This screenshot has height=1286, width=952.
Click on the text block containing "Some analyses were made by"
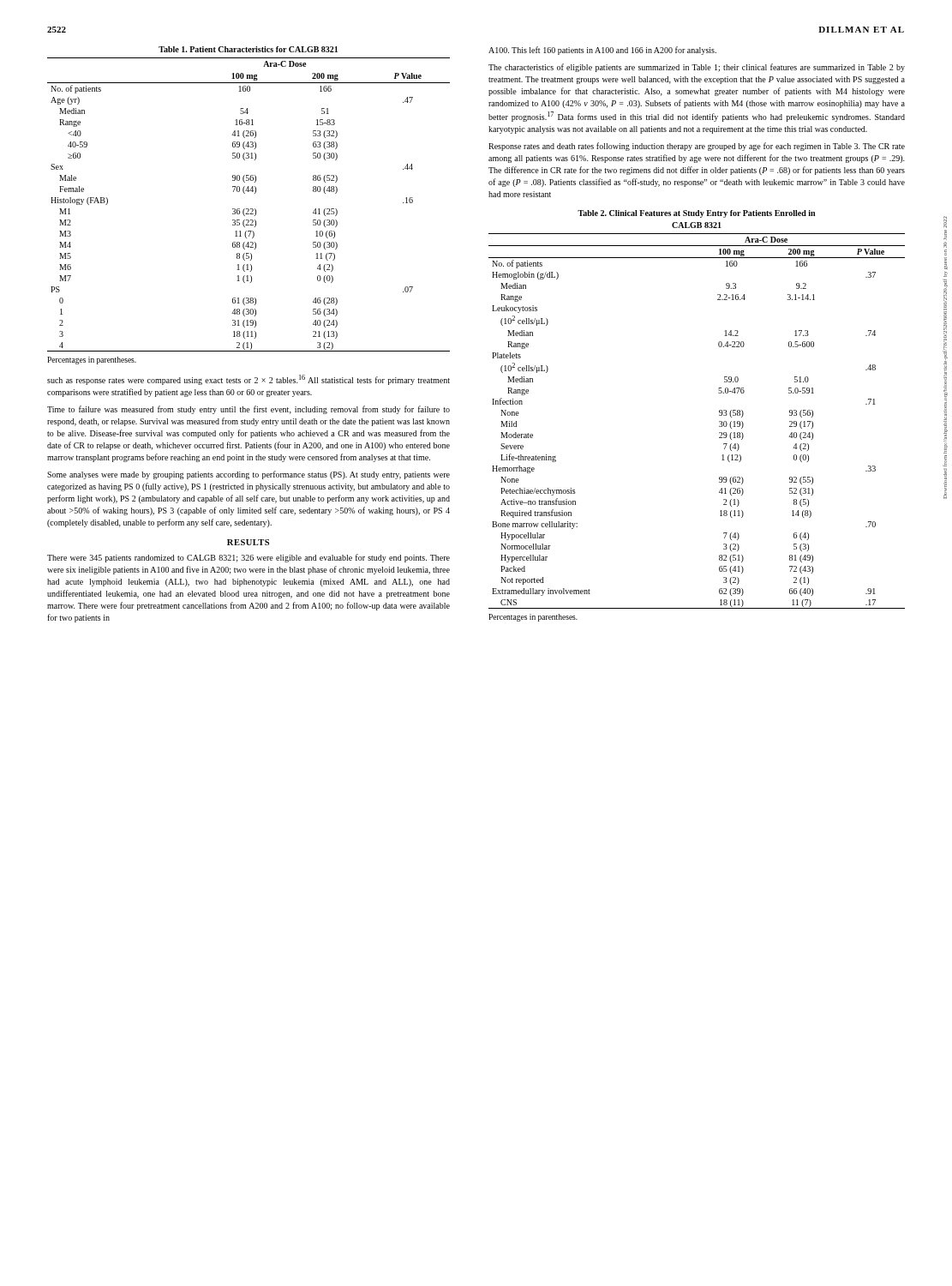point(248,499)
